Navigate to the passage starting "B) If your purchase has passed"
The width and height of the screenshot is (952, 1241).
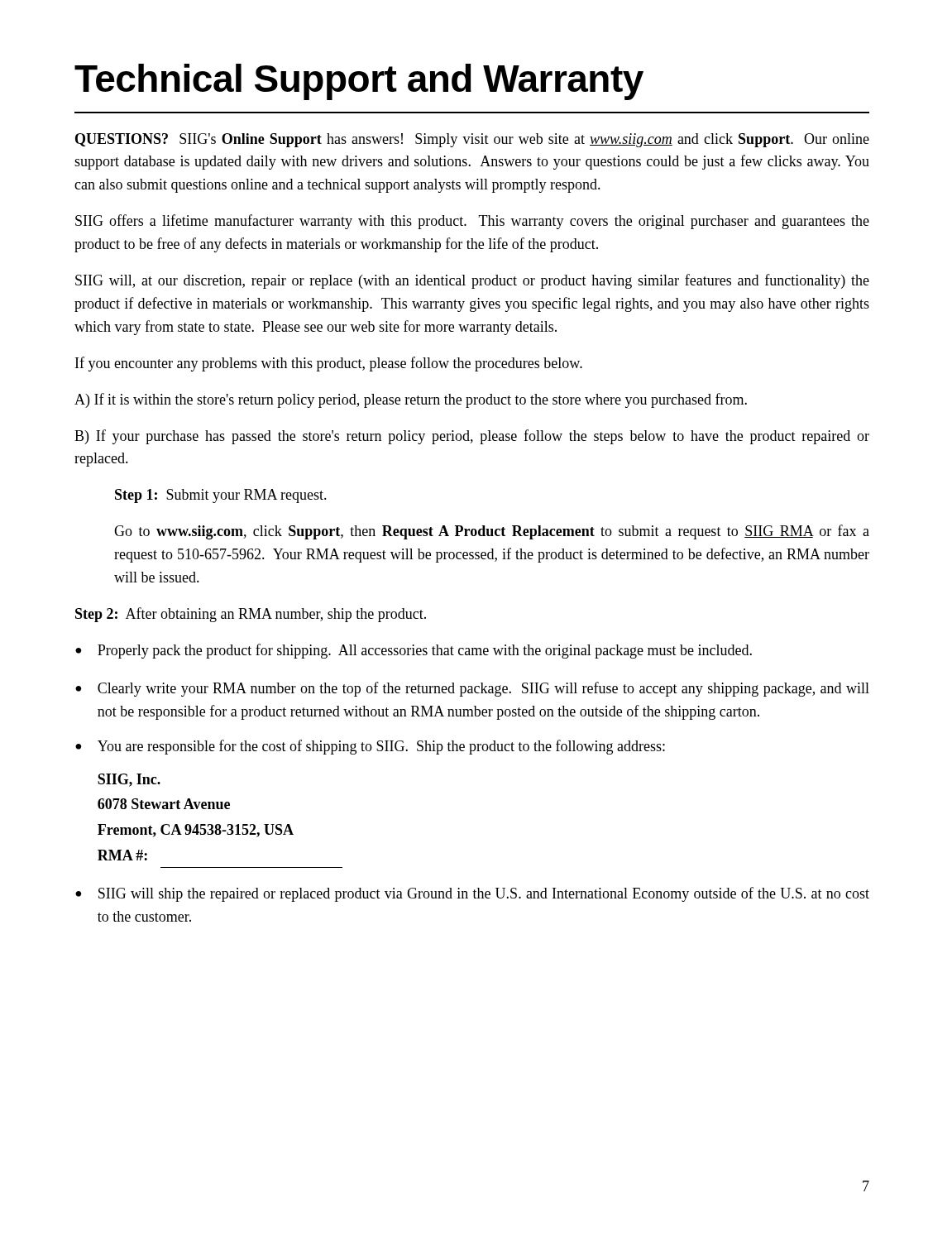pos(472,447)
